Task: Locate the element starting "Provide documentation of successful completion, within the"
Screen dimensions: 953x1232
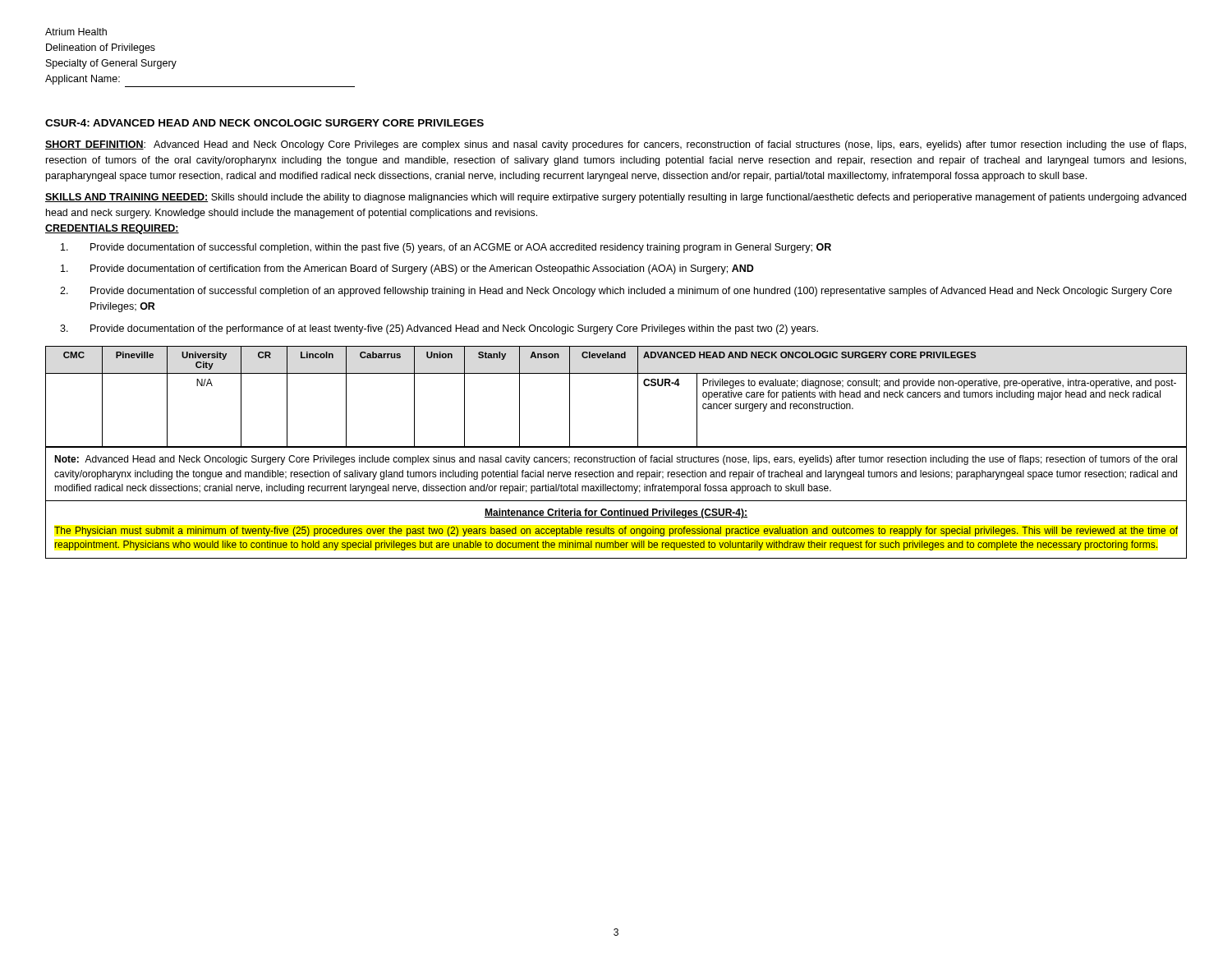Action: pyautogui.click(x=616, y=247)
